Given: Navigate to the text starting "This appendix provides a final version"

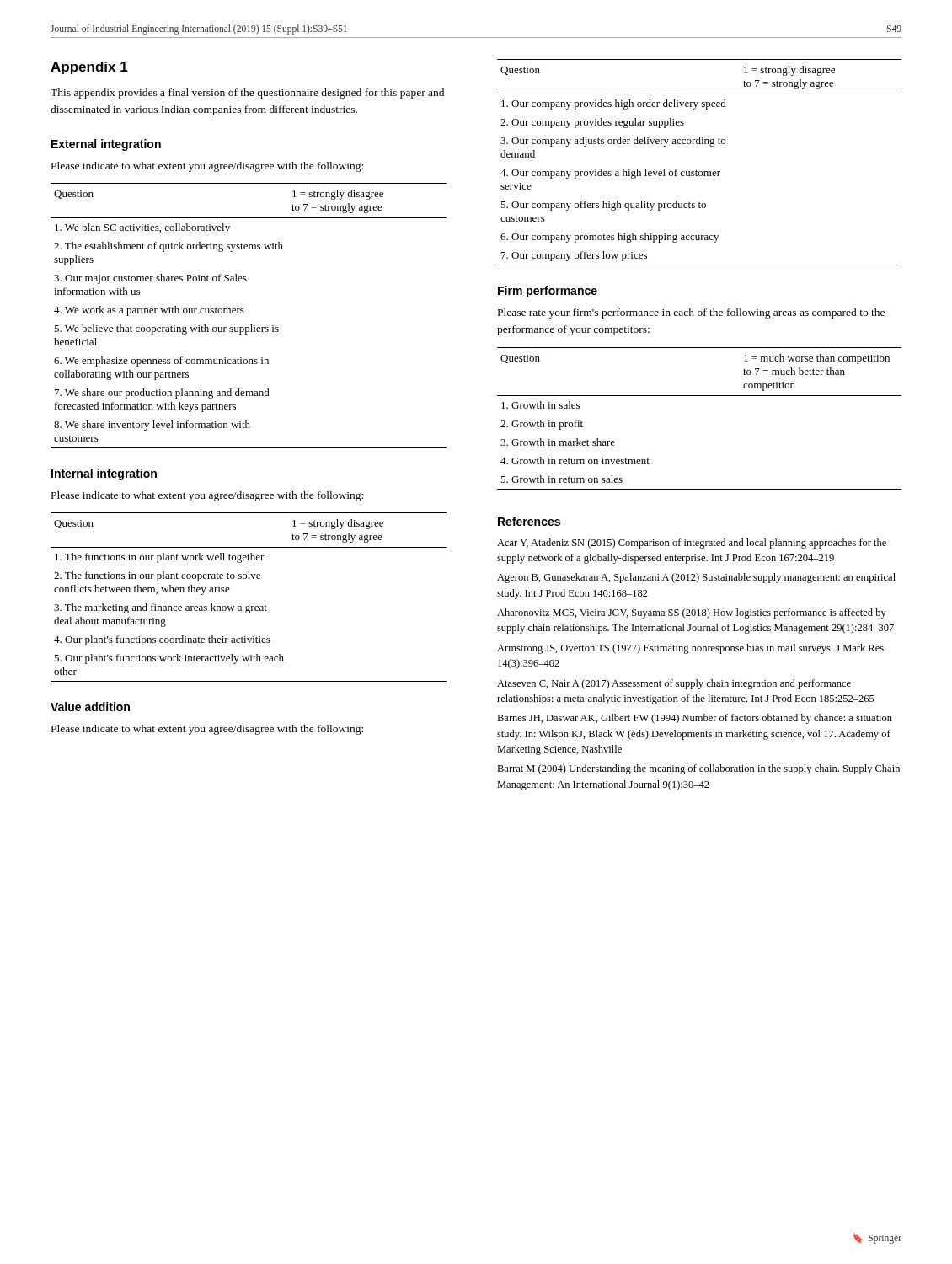Looking at the screenshot, I should click(x=249, y=101).
